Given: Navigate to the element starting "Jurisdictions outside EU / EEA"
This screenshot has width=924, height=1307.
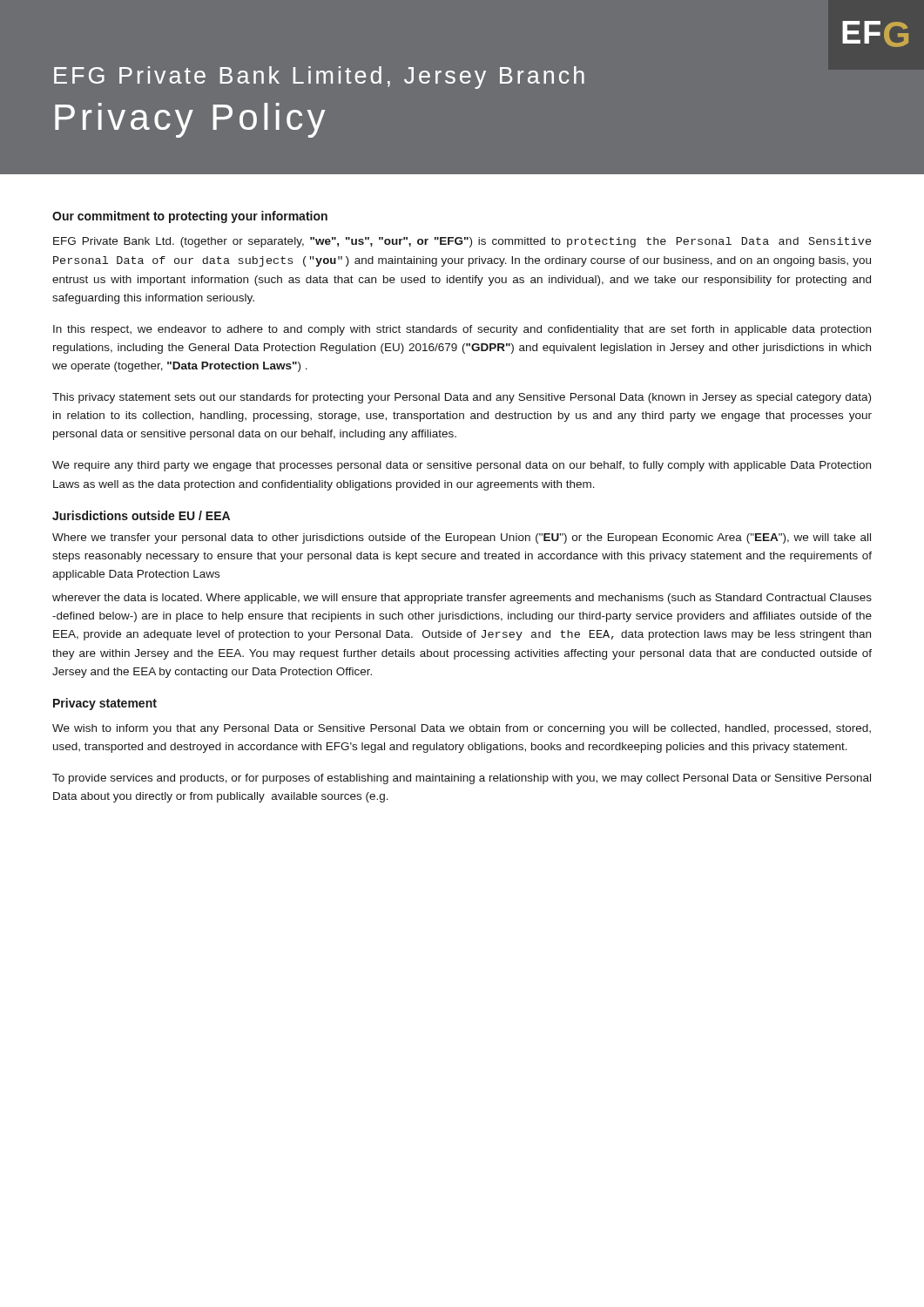Looking at the screenshot, I should click(141, 515).
